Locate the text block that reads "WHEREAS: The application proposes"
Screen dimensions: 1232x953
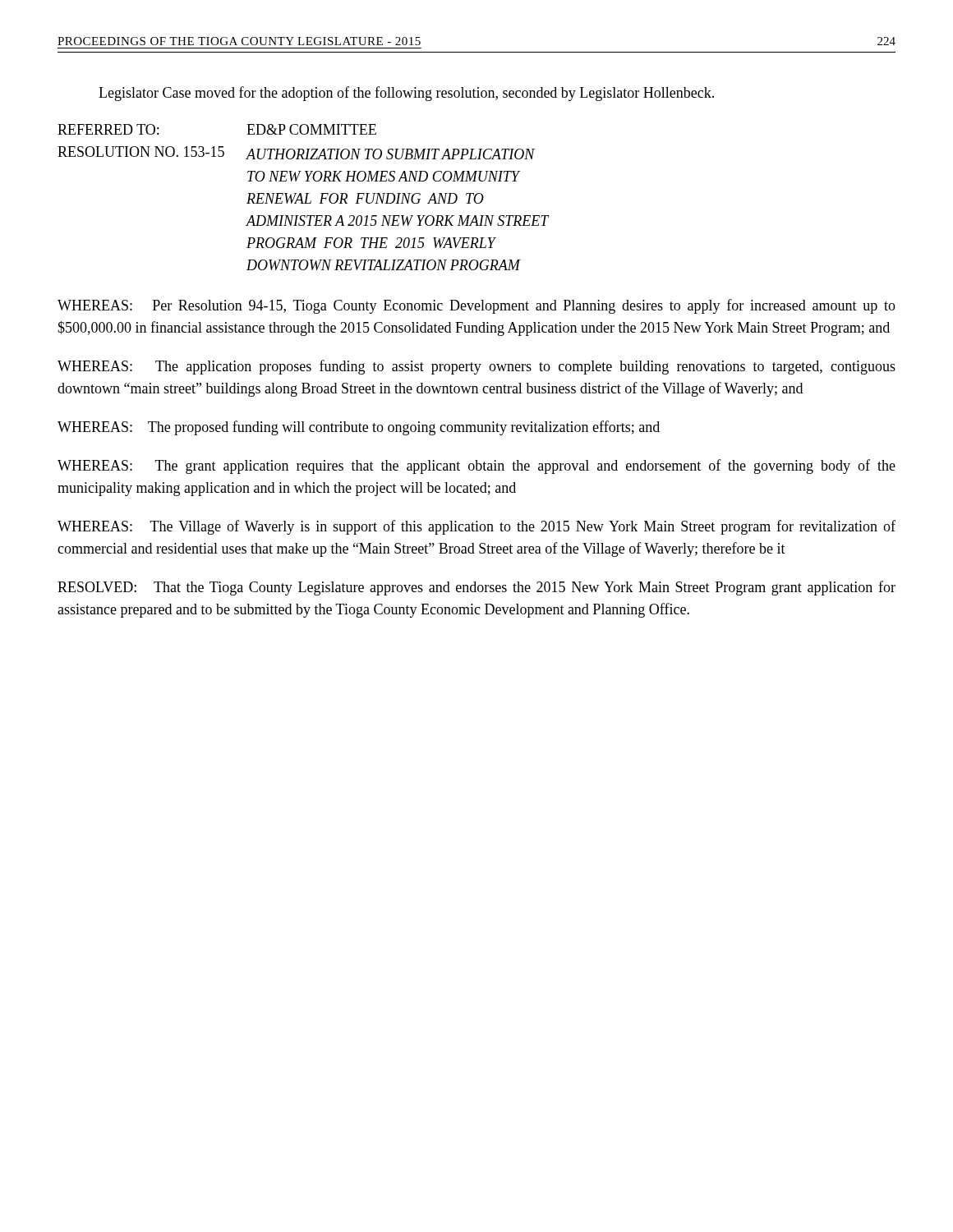coord(476,377)
